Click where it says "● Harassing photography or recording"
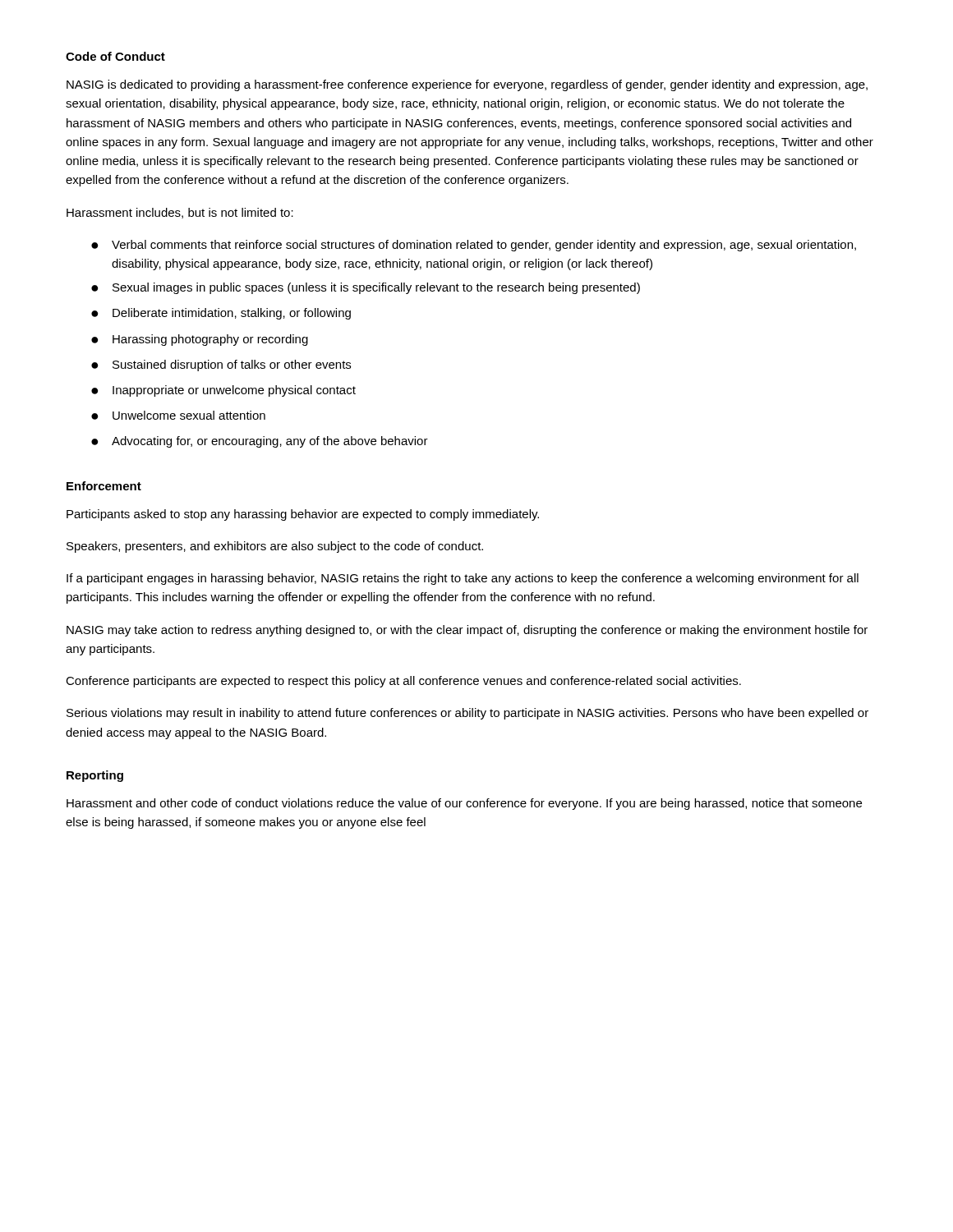 [x=200, y=340]
